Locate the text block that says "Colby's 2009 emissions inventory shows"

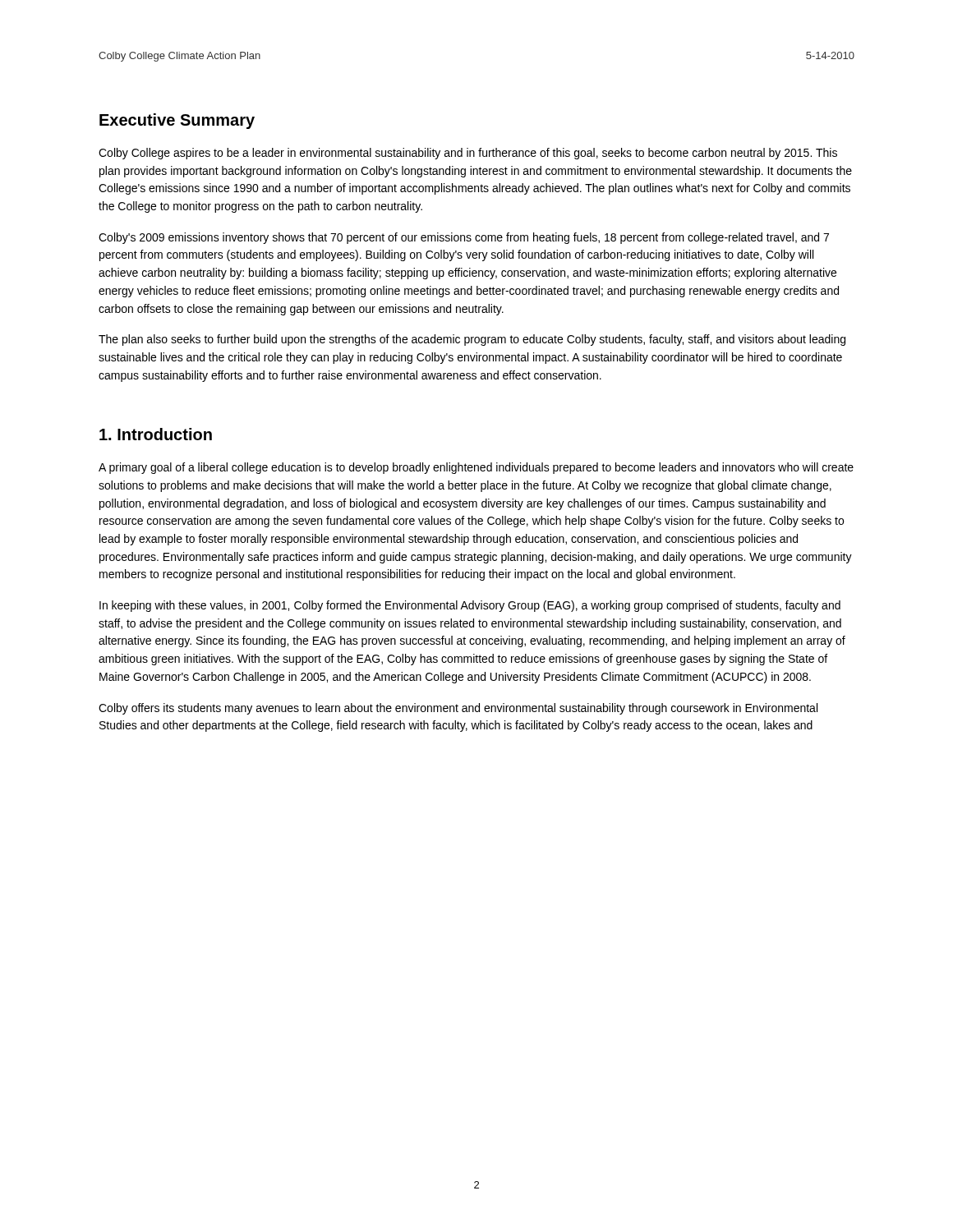tap(469, 273)
